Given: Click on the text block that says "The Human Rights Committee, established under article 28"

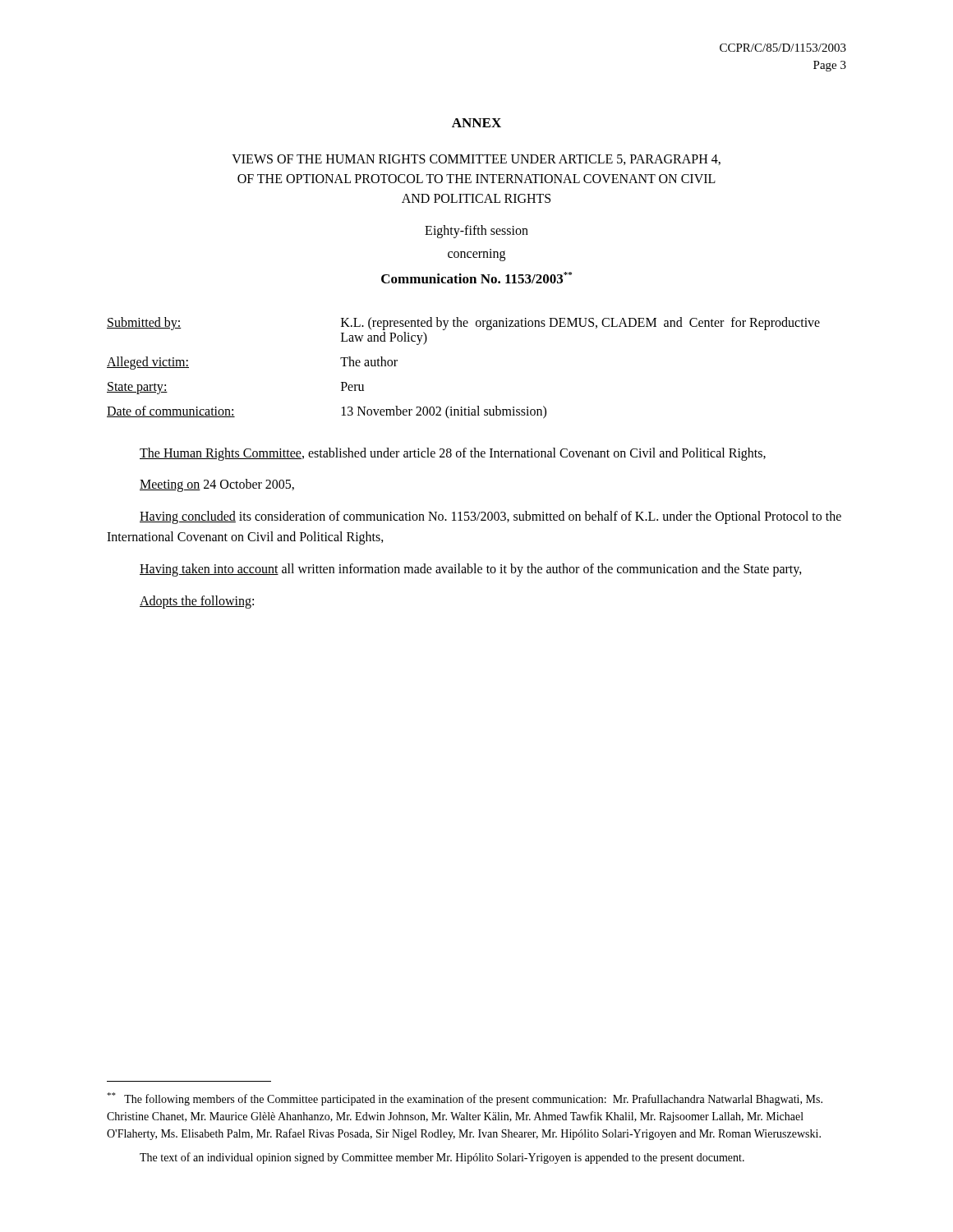Looking at the screenshot, I should click(453, 453).
